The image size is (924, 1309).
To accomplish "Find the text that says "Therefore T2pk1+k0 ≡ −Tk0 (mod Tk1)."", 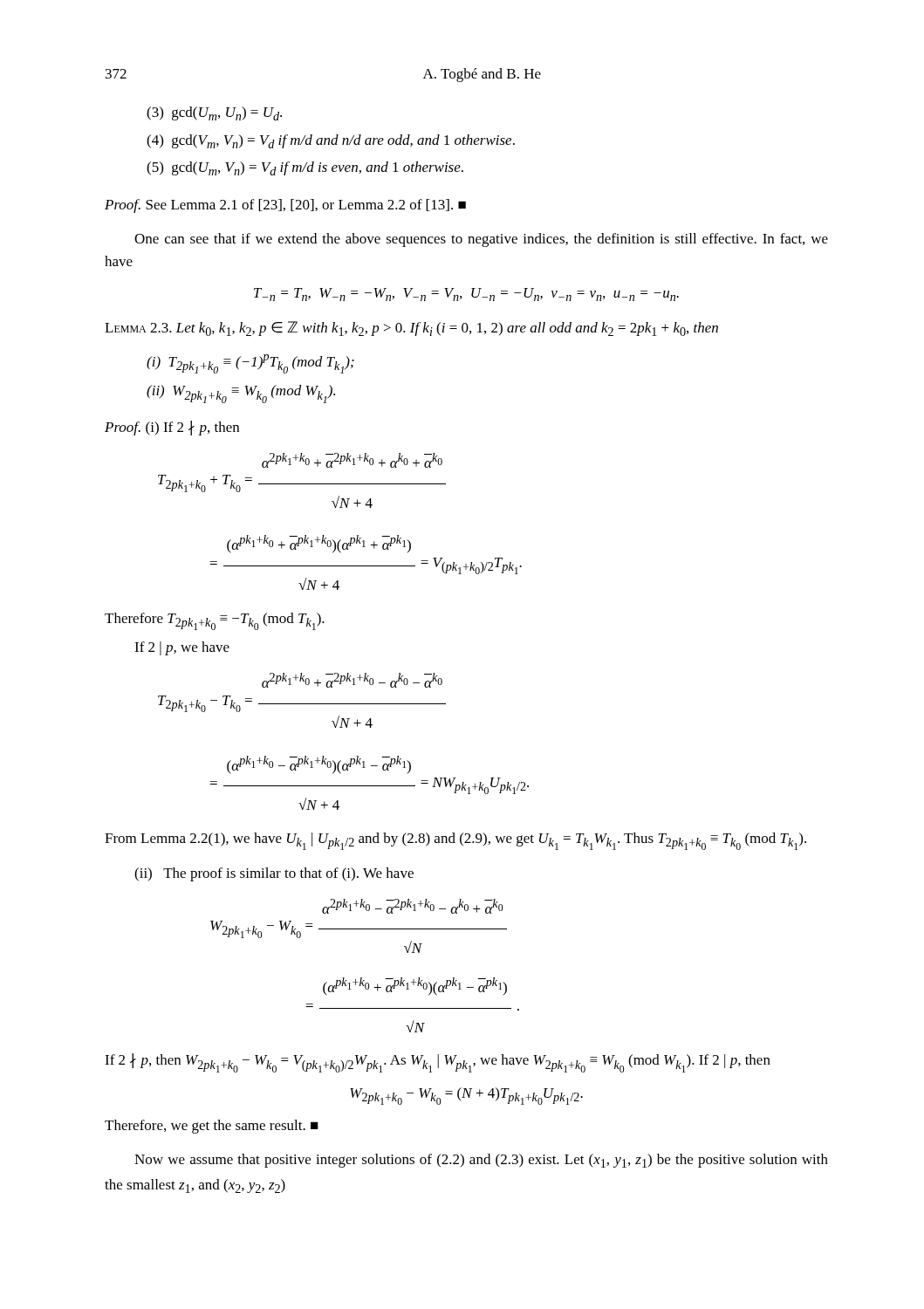I will [x=215, y=621].
